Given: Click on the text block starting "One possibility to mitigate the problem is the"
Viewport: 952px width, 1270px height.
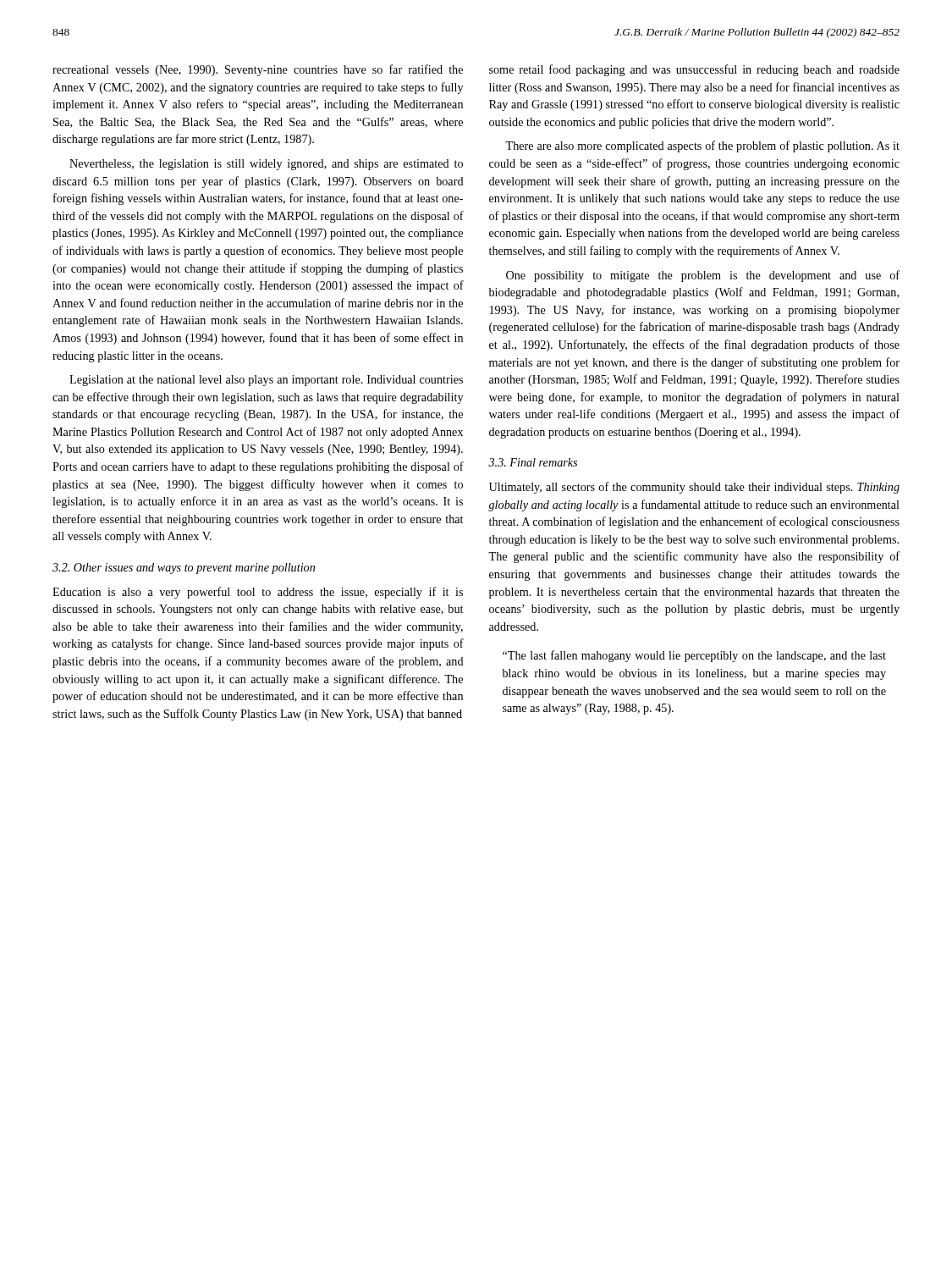Looking at the screenshot, I should tap(694, 354).
